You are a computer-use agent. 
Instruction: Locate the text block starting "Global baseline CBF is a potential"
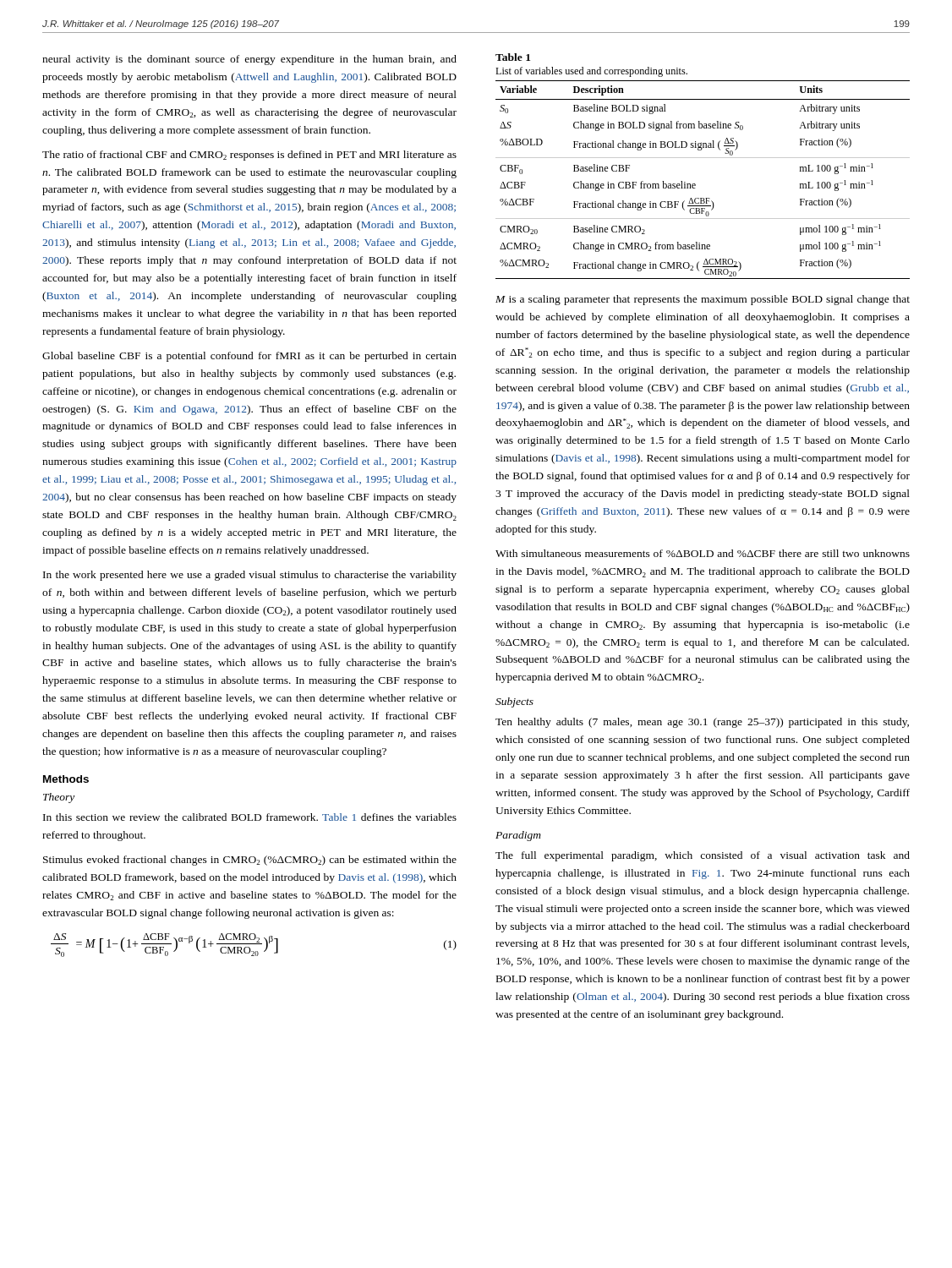(249, 453)
